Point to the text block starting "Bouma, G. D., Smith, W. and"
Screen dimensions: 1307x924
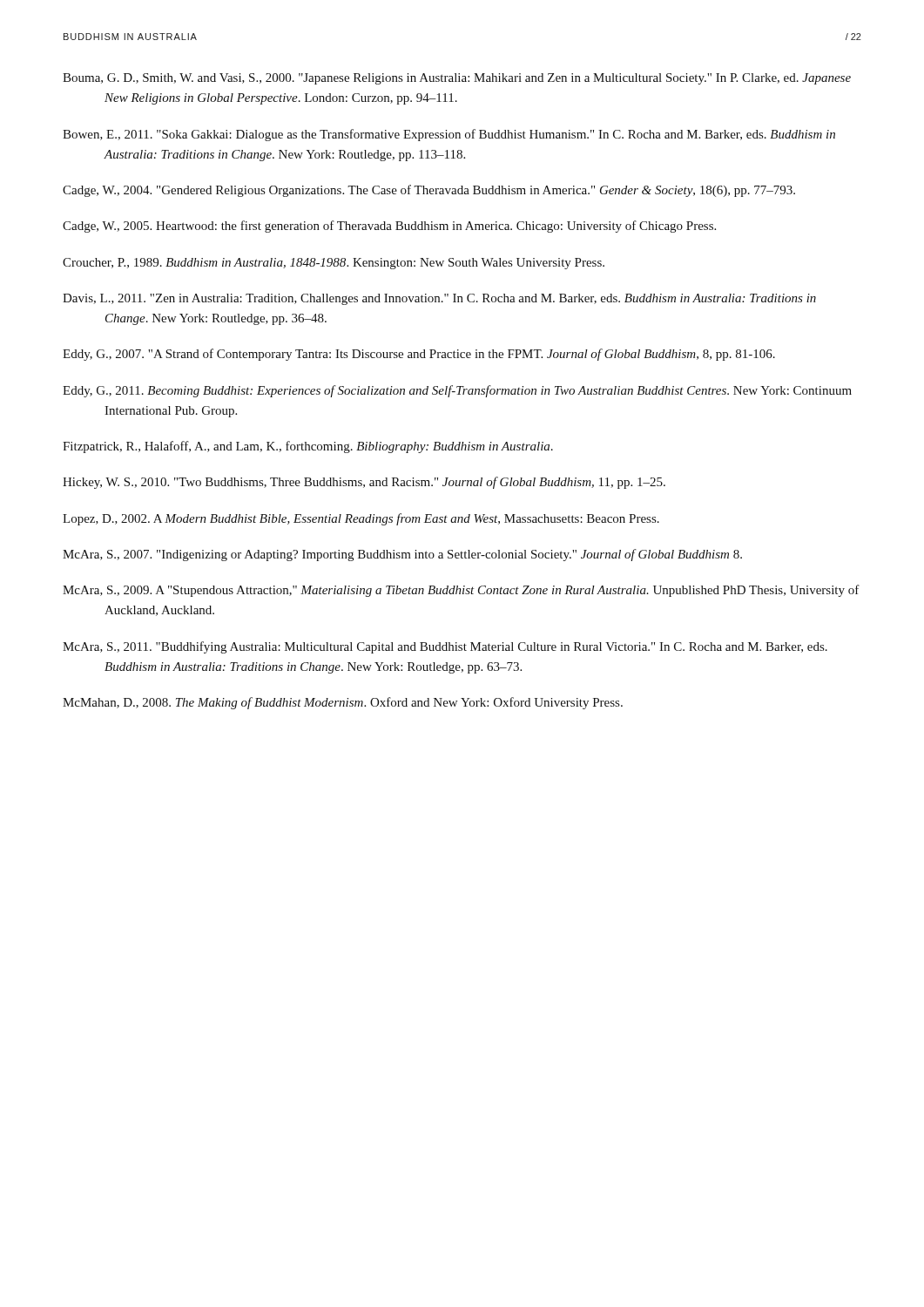click(x=462, y=88)
